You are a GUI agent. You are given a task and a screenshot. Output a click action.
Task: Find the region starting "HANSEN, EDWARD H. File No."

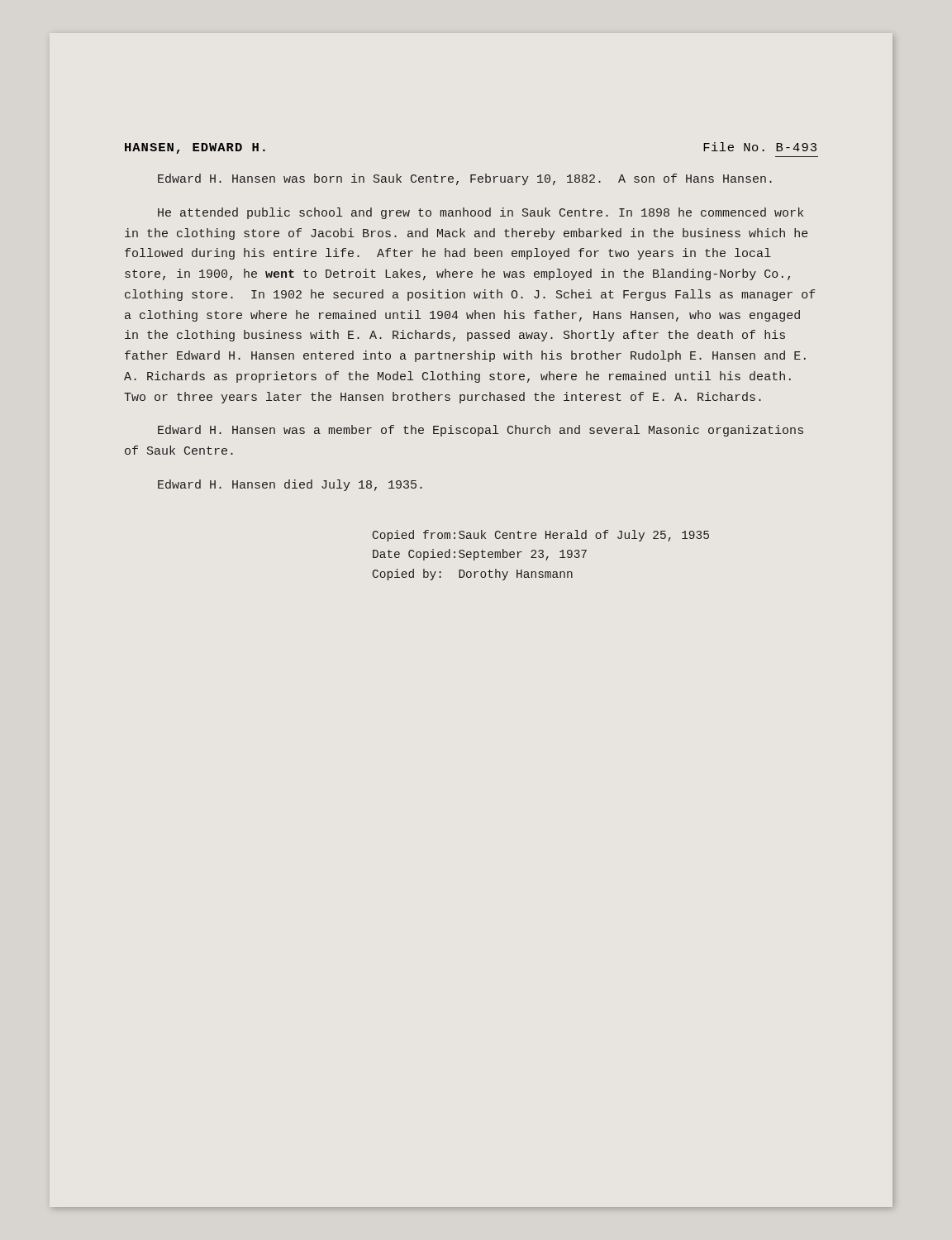tap(153, 148)
